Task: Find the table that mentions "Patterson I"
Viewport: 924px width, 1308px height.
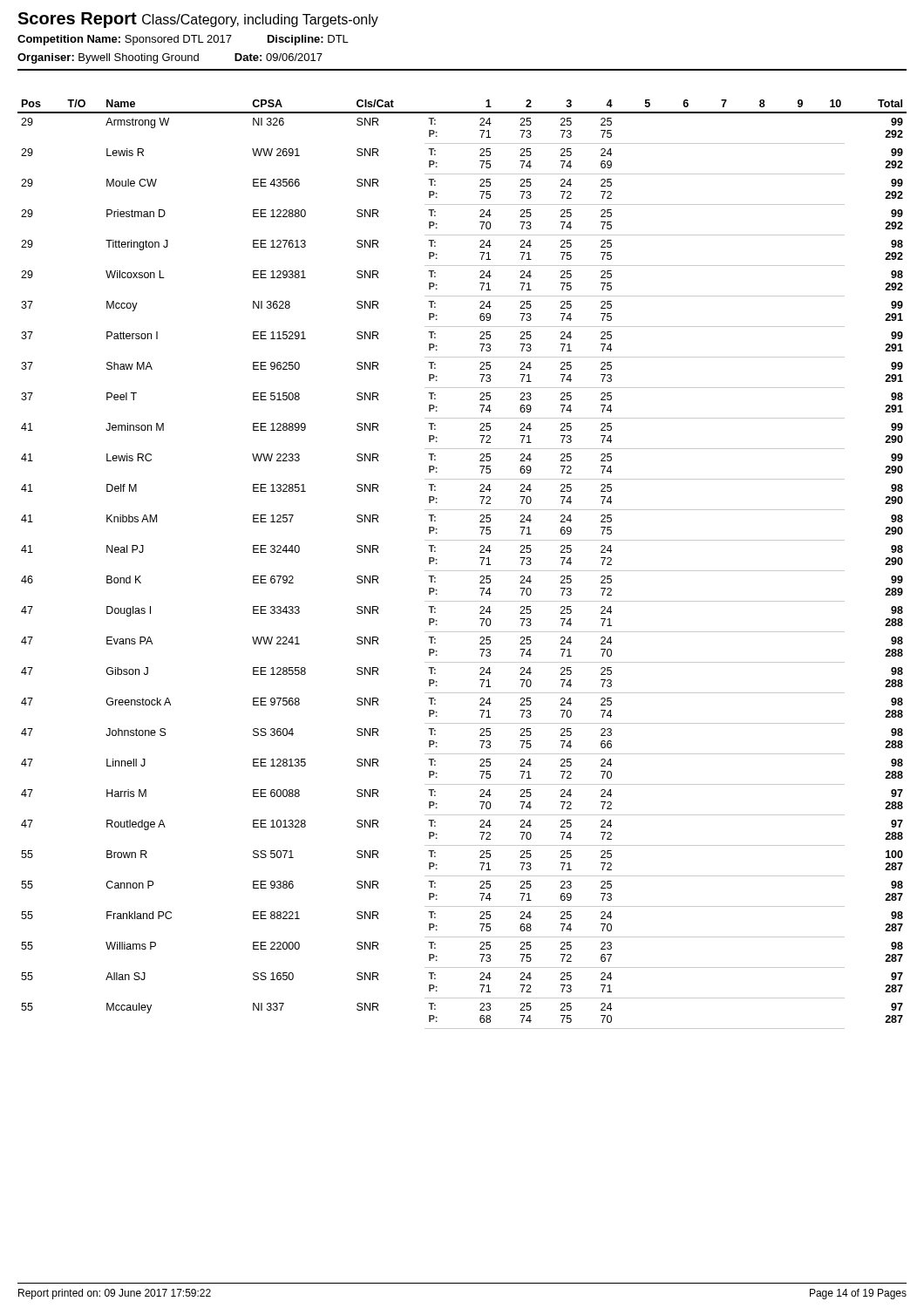Action: tap(462, 562)
